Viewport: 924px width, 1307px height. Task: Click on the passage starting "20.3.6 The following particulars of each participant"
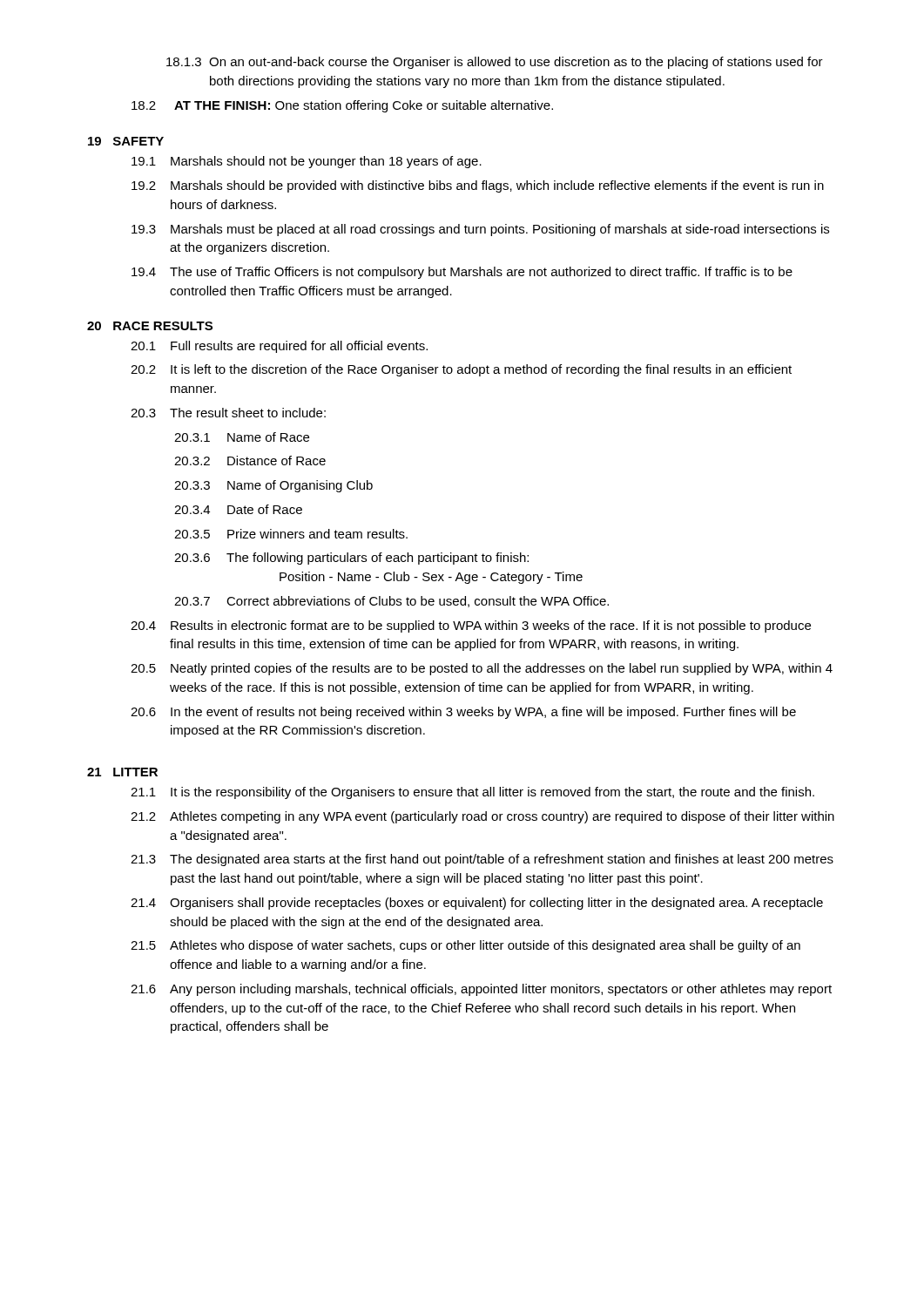tap(379, 567)
